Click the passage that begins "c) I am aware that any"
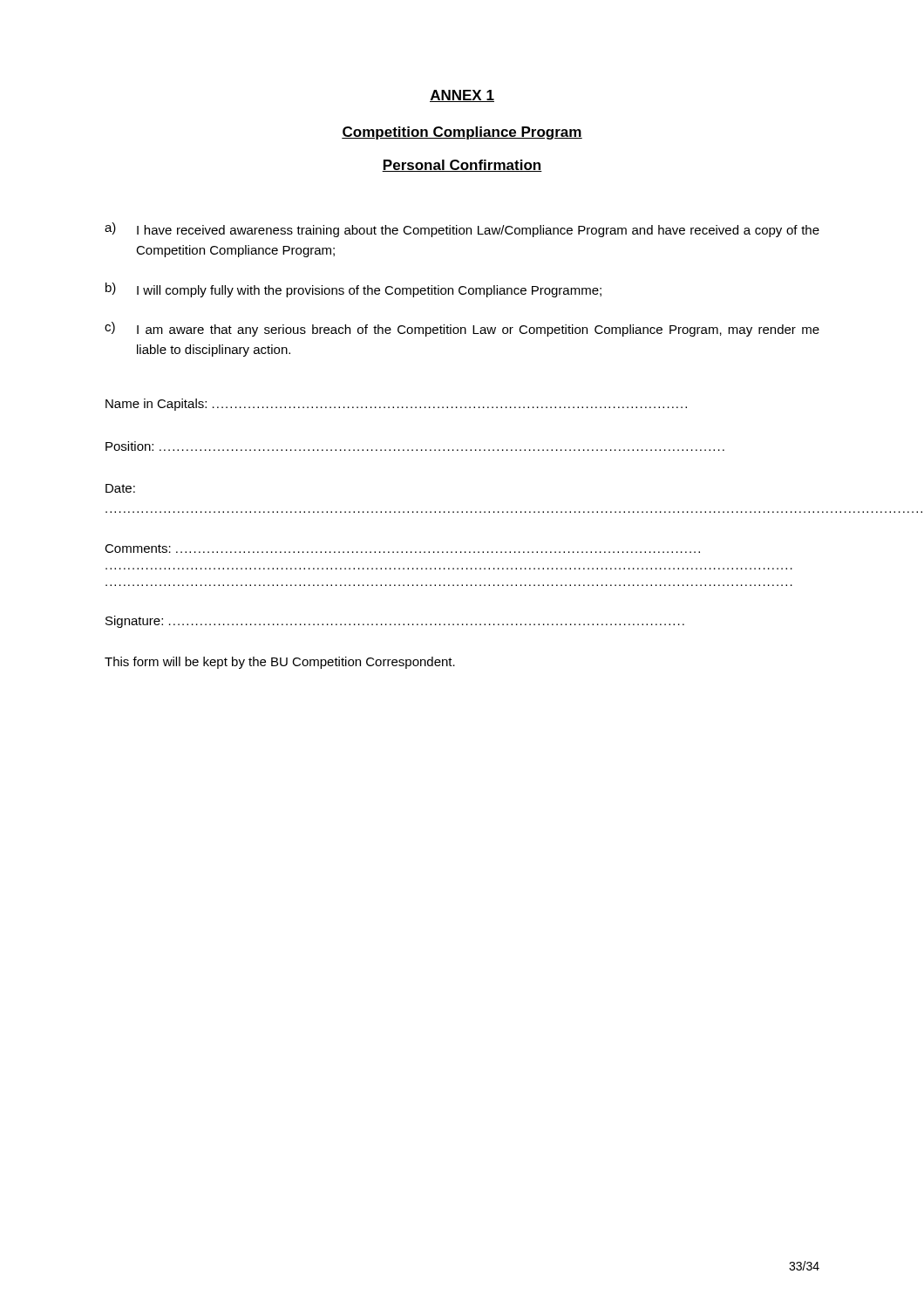Viewport: 924px width, 1308px height. click(x=462, y=339)
